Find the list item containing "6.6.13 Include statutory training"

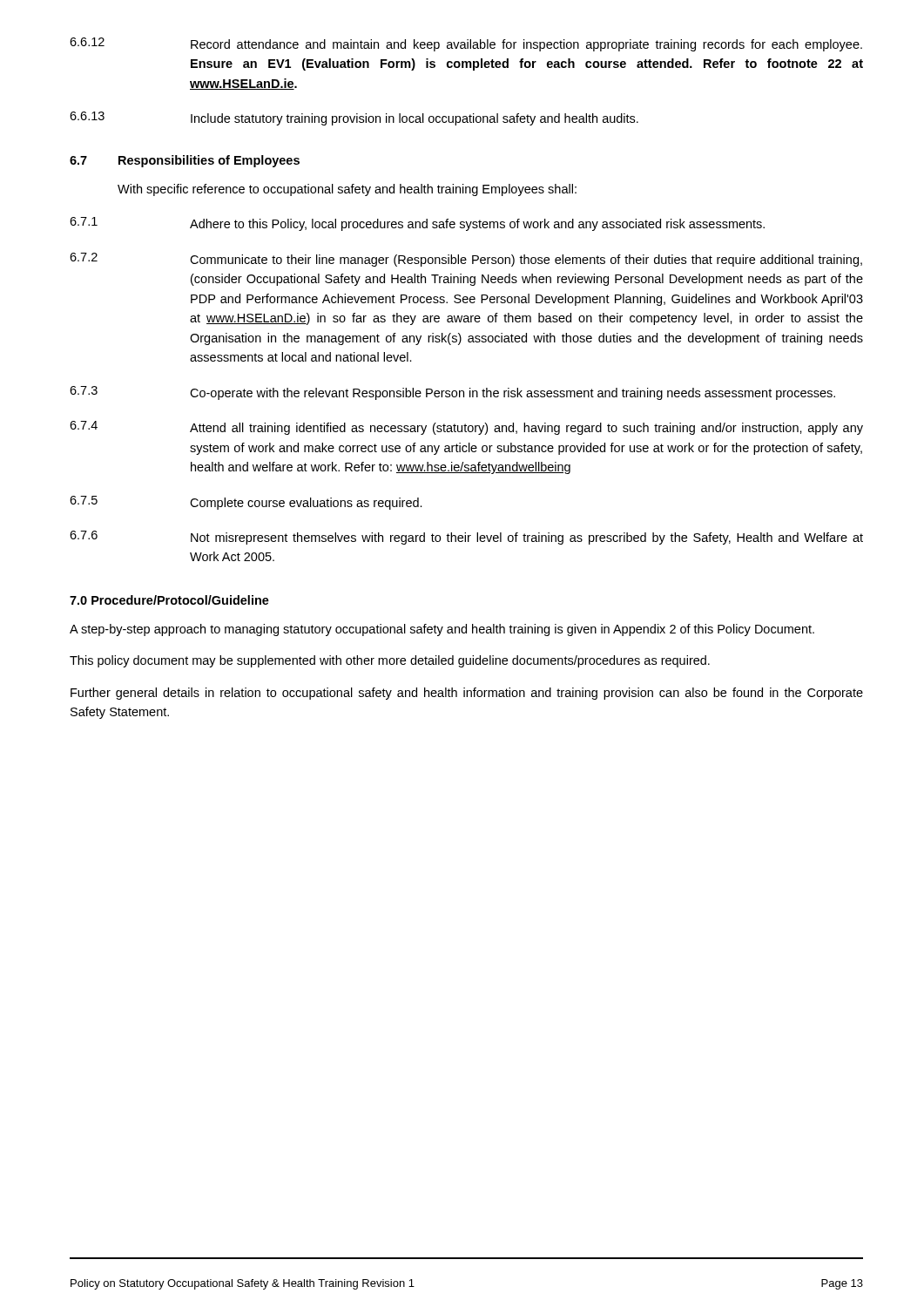click(466, 119)
